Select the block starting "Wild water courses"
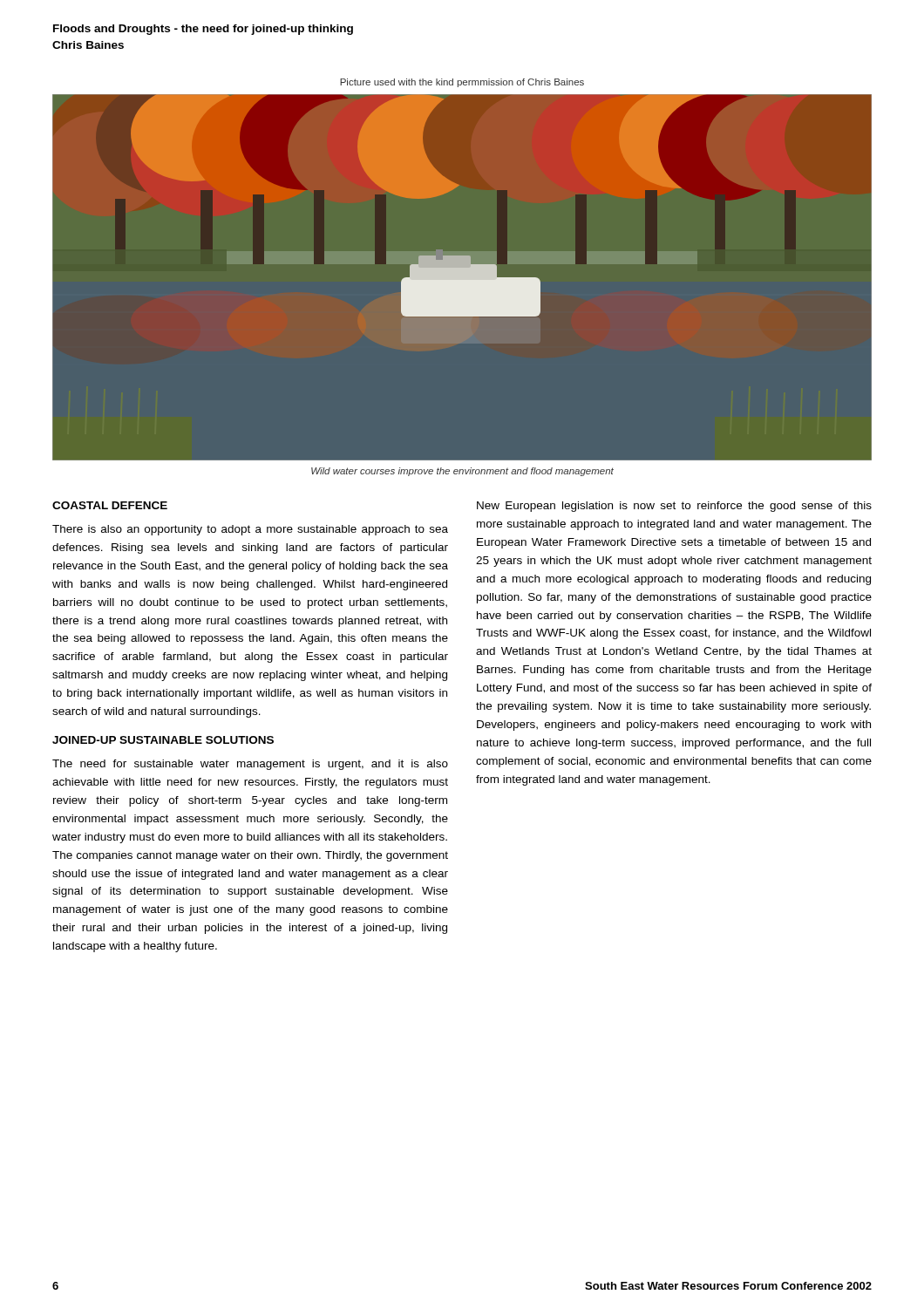The width and height of the screenshot is (924, 1308). pyautogui.click(x=462, y=471)
